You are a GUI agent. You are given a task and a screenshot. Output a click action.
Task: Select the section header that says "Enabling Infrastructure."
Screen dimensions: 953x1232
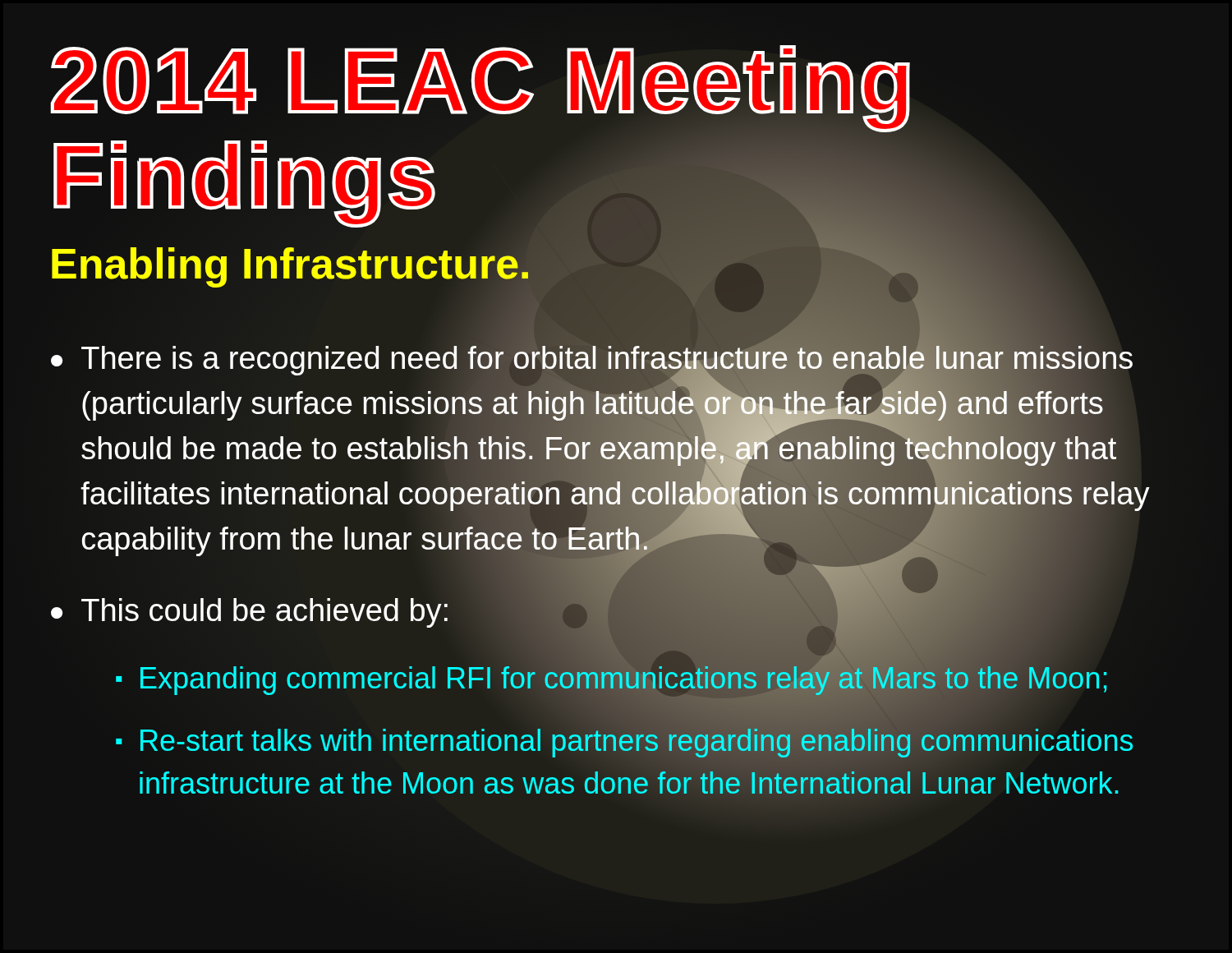coord(290,264)
